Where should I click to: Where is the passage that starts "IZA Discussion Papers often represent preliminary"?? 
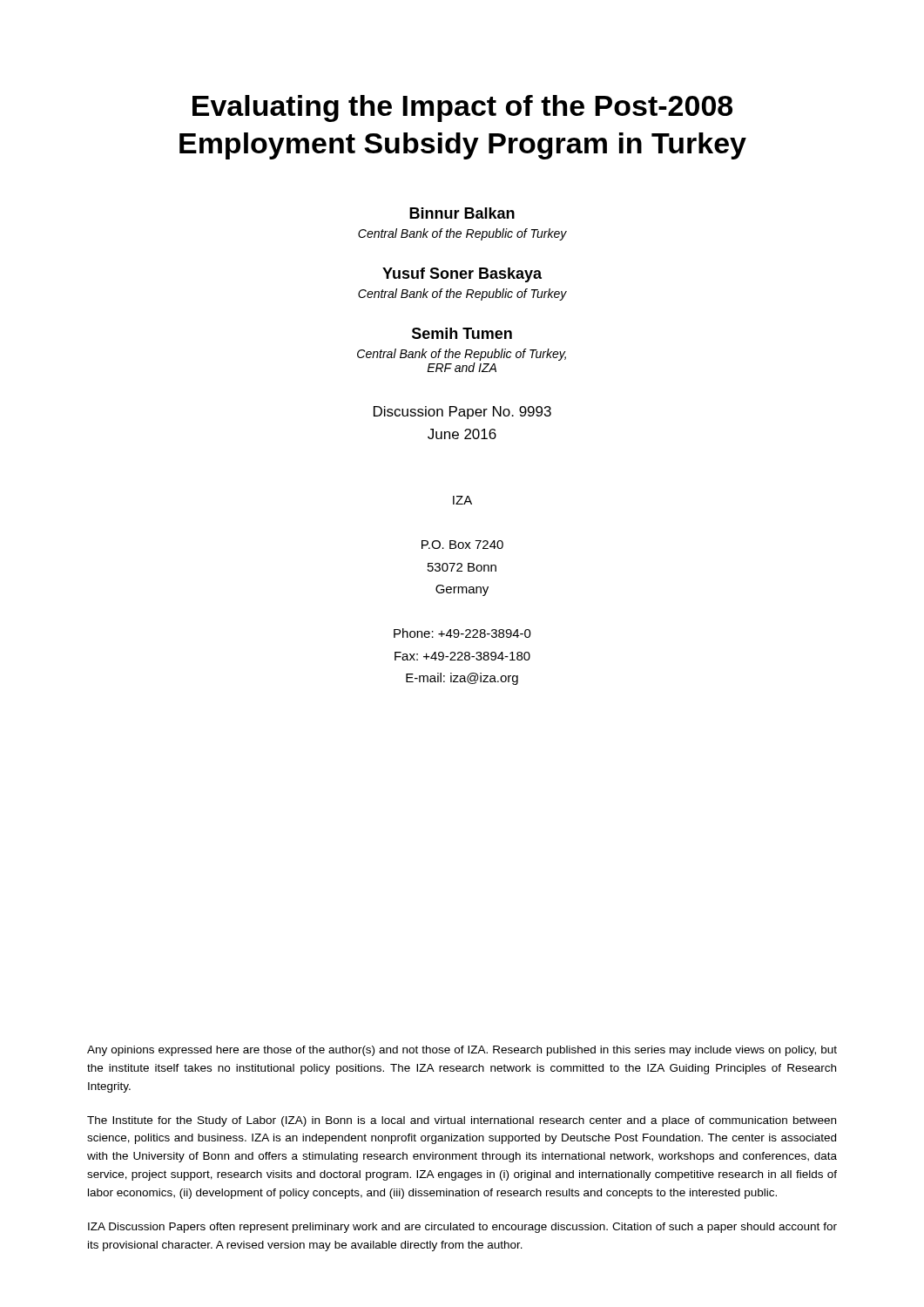tap(462, 1236)
